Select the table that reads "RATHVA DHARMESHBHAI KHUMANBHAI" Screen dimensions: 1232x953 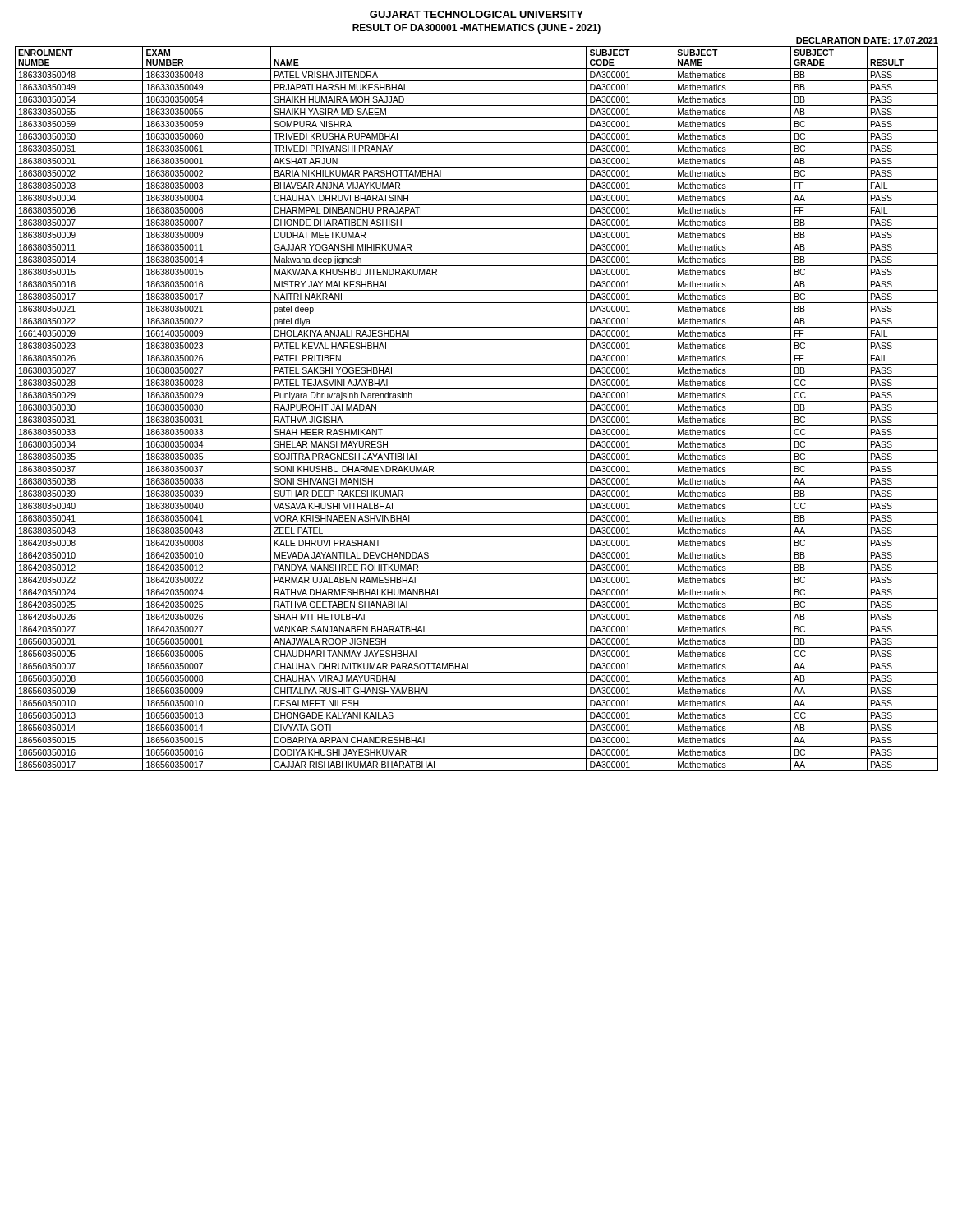(476, 409)
